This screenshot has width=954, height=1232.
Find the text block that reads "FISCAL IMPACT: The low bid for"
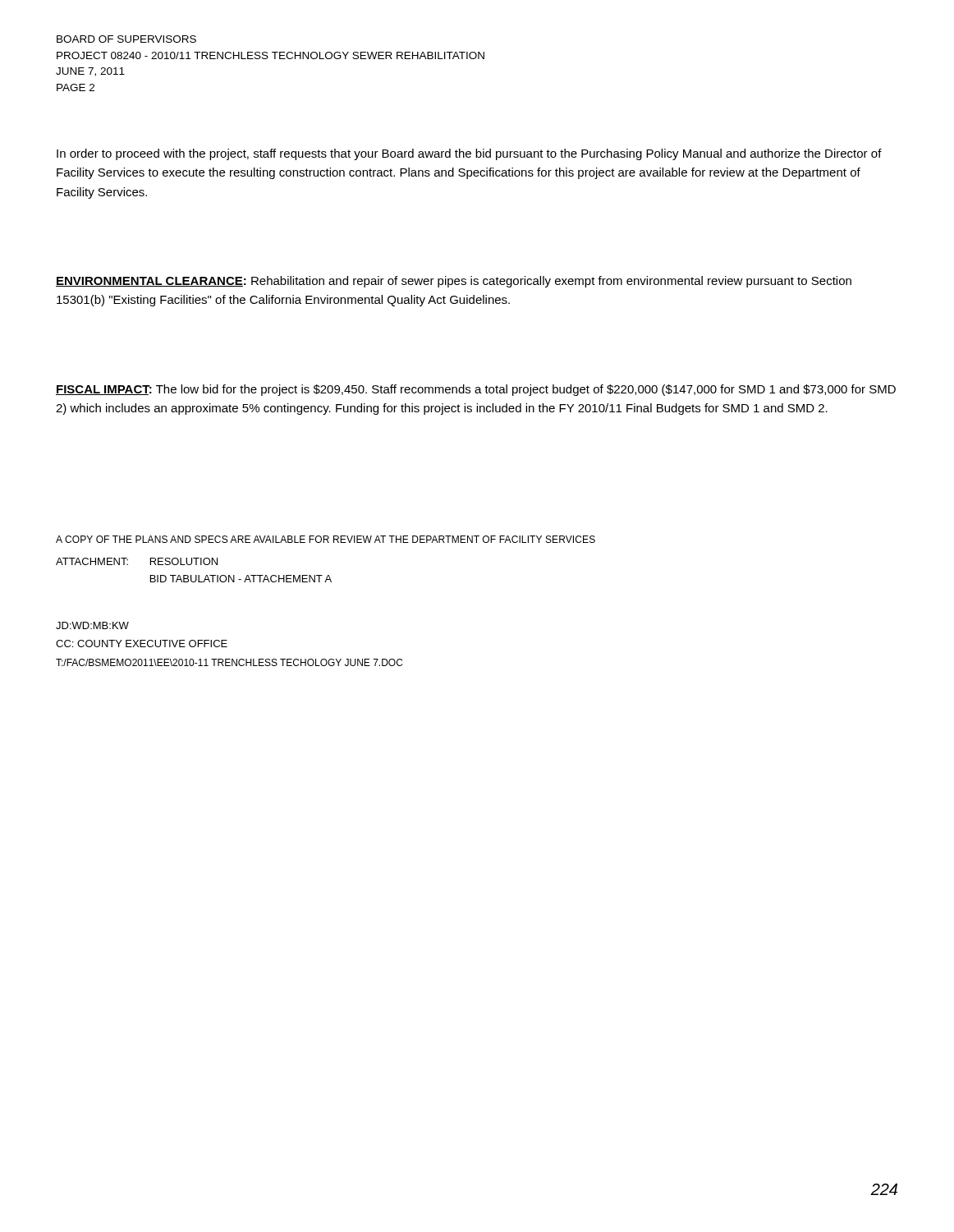coord(476,398)
